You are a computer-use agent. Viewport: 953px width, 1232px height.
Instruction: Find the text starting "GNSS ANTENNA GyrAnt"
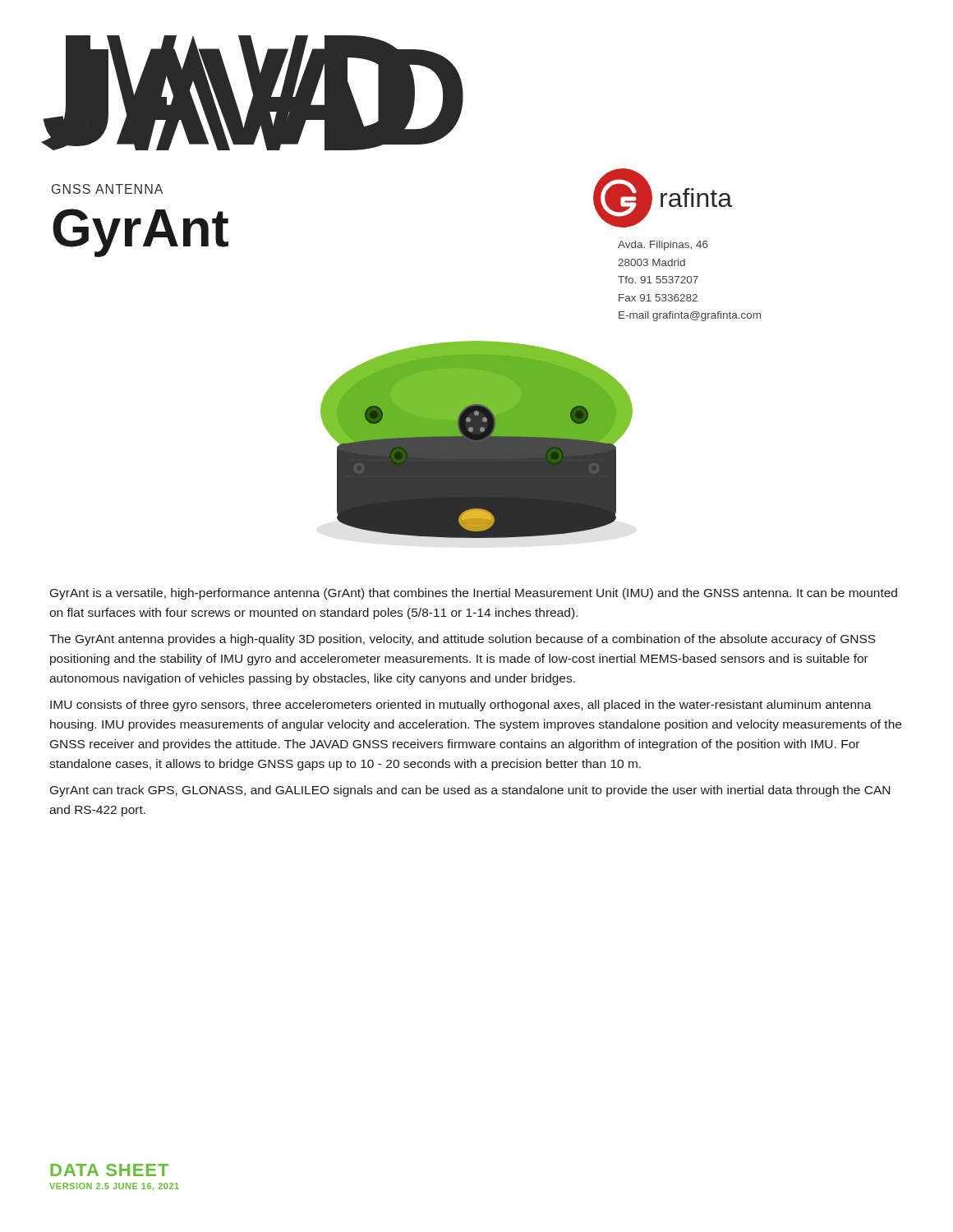click(223, 218)
